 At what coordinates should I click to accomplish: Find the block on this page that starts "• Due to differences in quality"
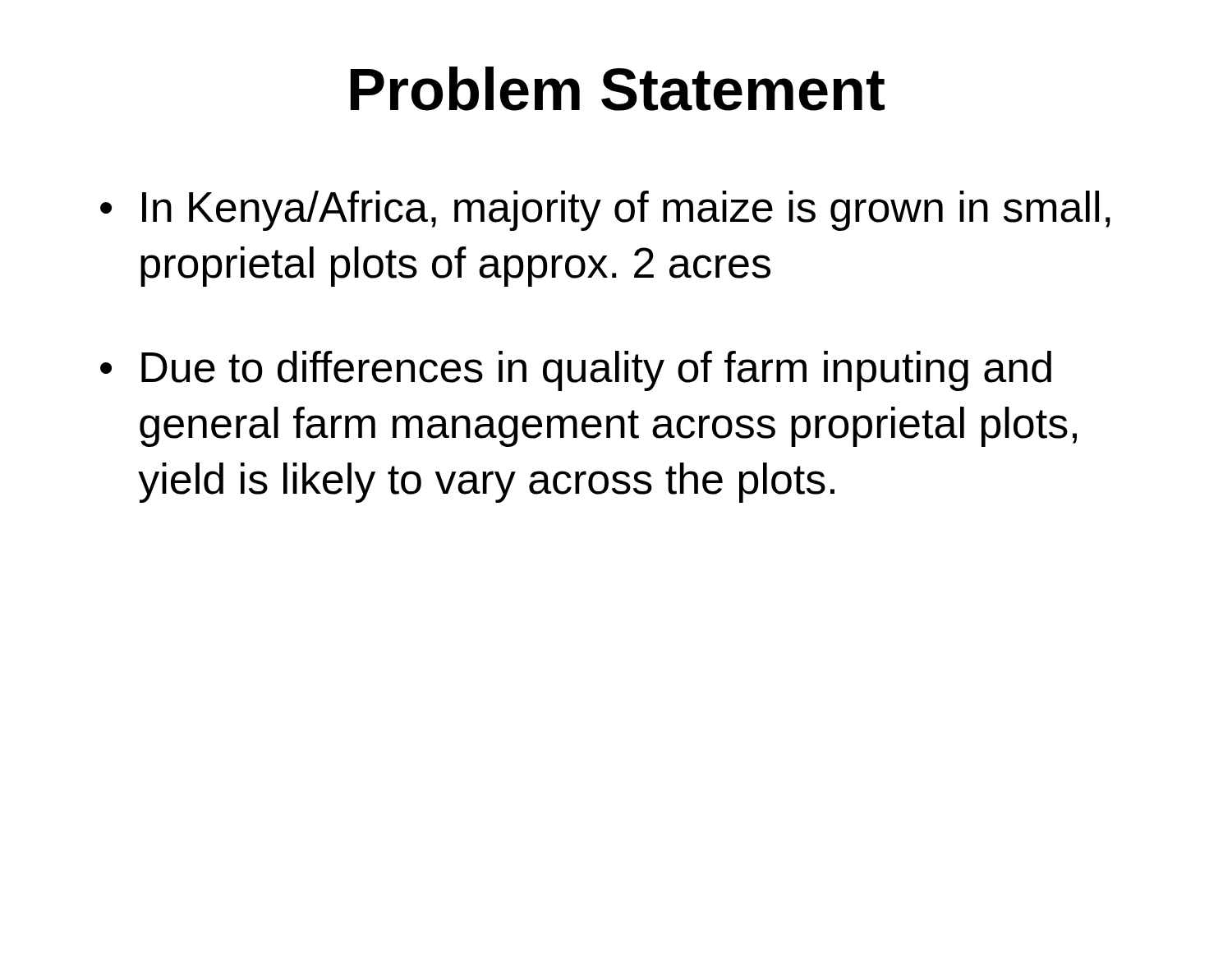coord(616,424)
